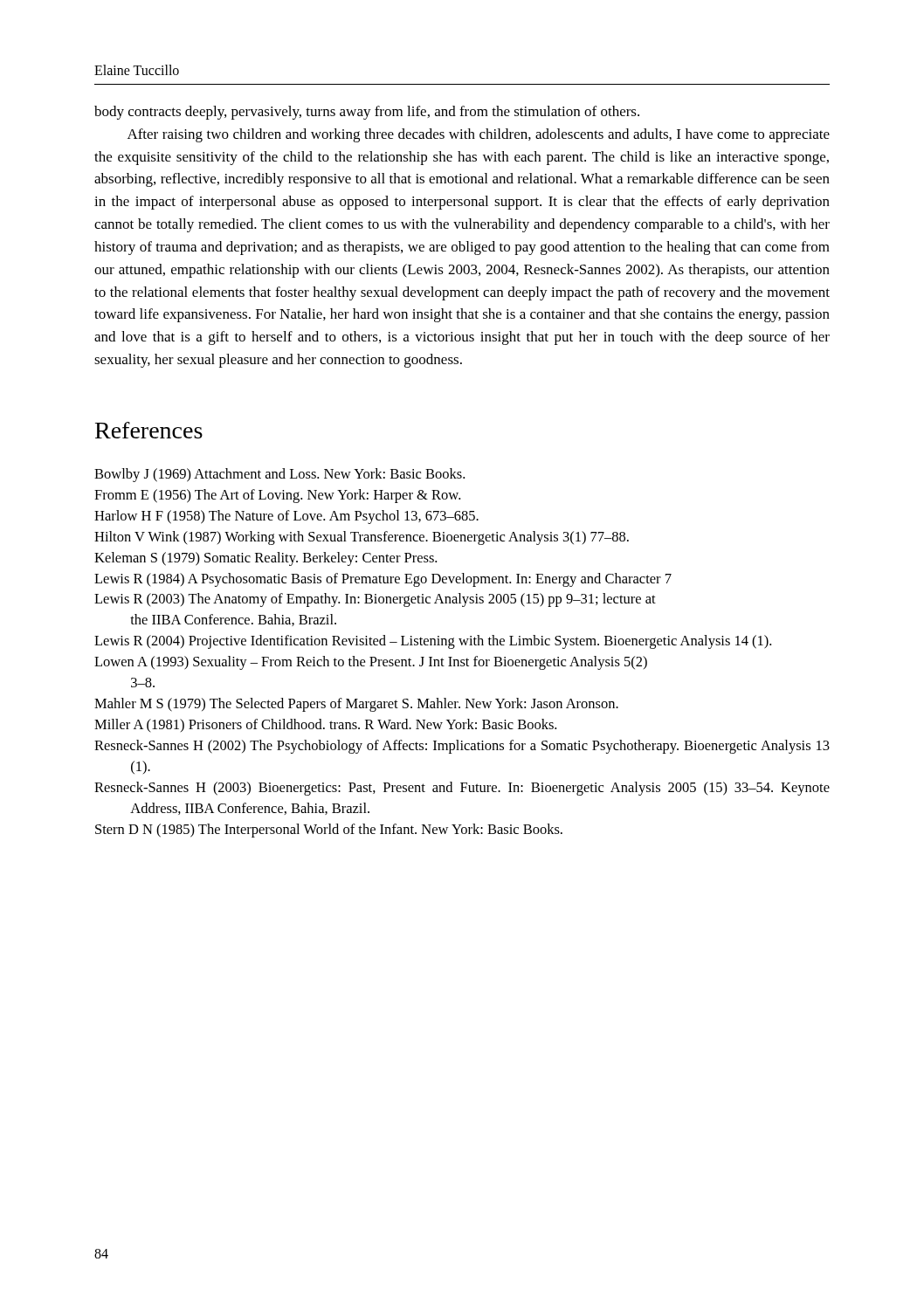924x1310 pixels.
Task: Find the block on this page that starts "body contracts deeply, pervasively, turns away from life,"
Action: (x=367, y=111)
